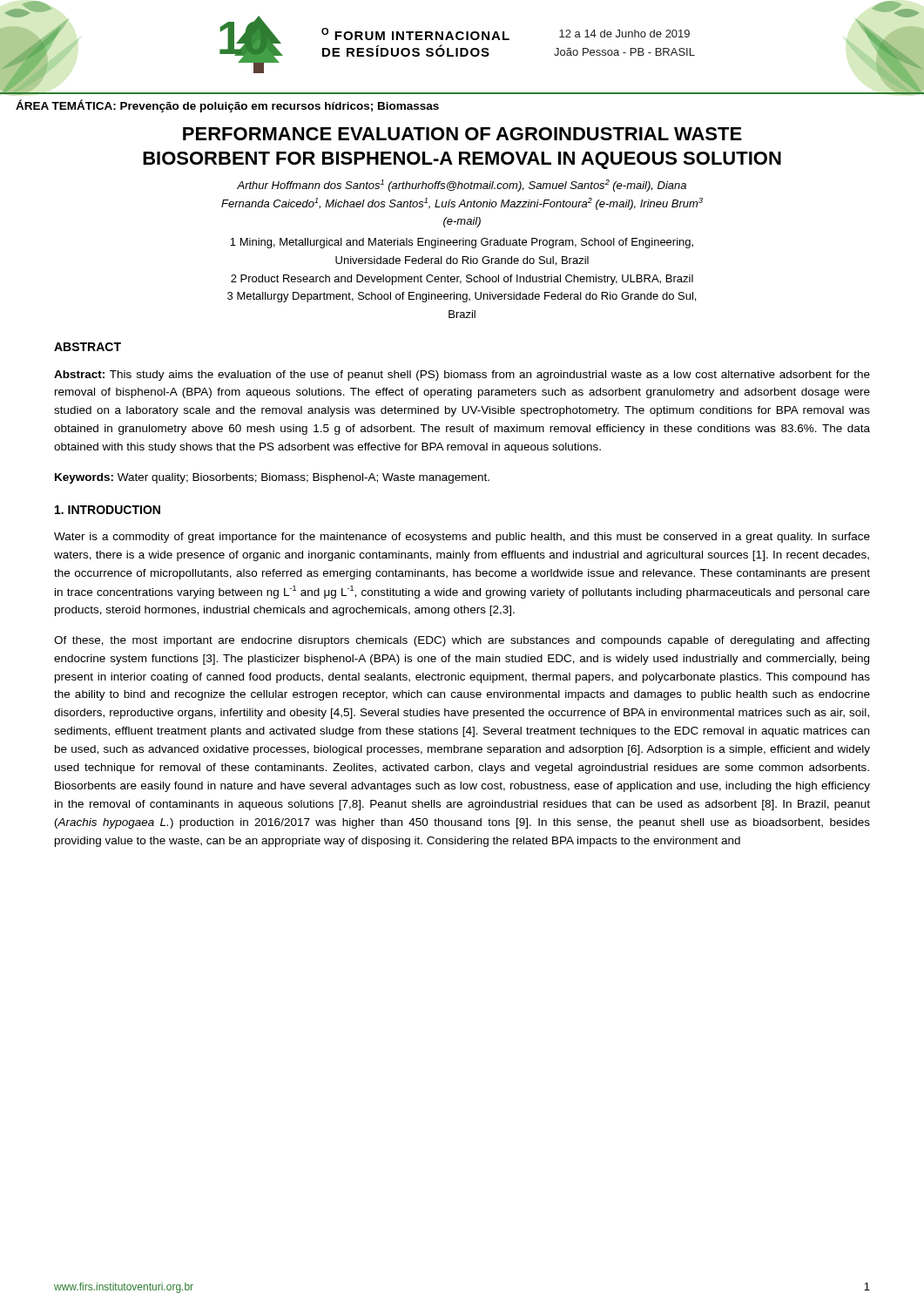Click on the text block starting "PERFORMANCE EVALUATION OF AGROINDUSTRIAL WASTE BIOSORBENT FOR"
The width and height of the screenshot is (924, 1307).
pyautogui.click(x=462, y=146)
